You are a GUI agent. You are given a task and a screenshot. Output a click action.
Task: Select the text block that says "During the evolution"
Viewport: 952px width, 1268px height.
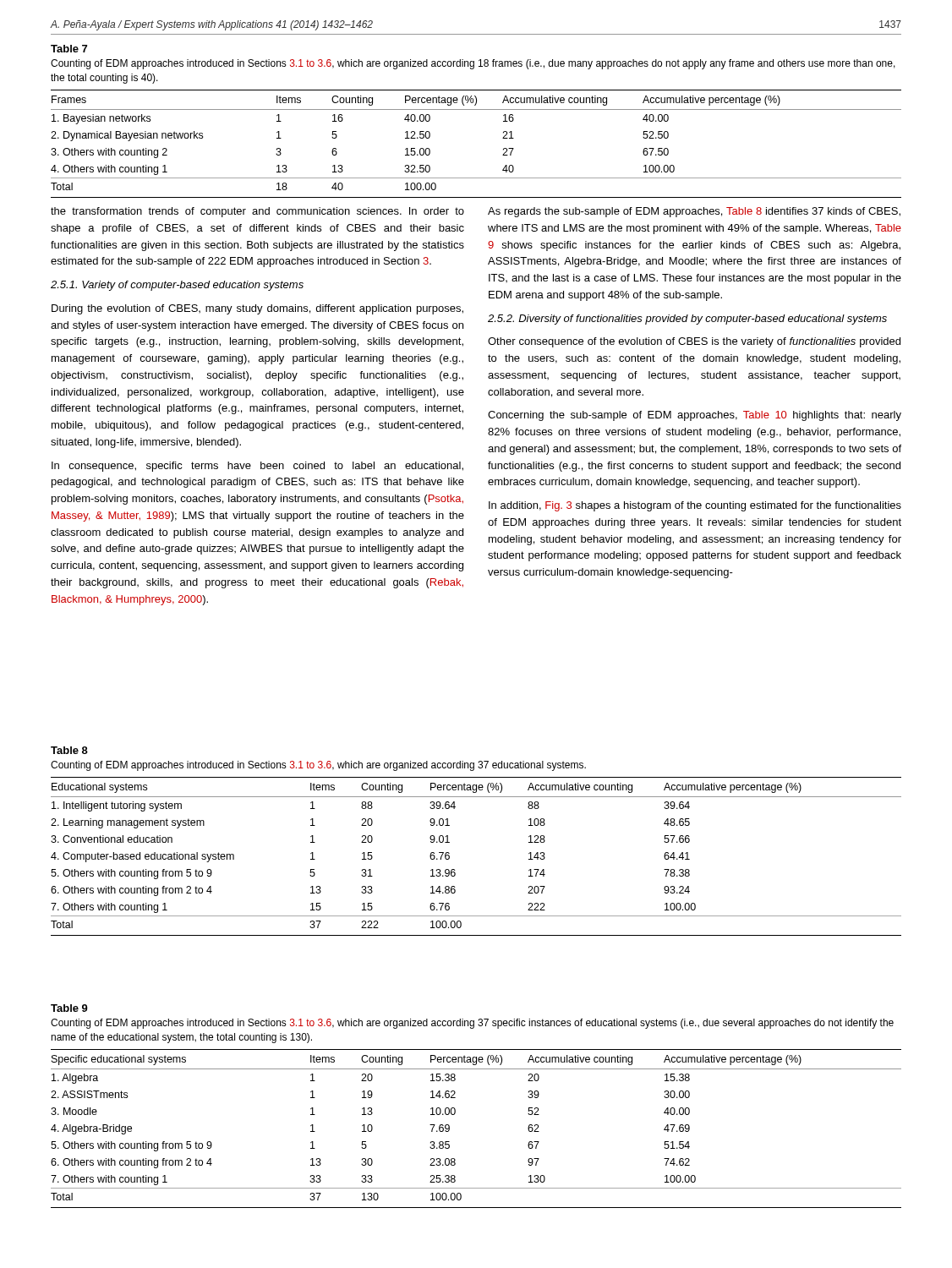tap(257, 454)
